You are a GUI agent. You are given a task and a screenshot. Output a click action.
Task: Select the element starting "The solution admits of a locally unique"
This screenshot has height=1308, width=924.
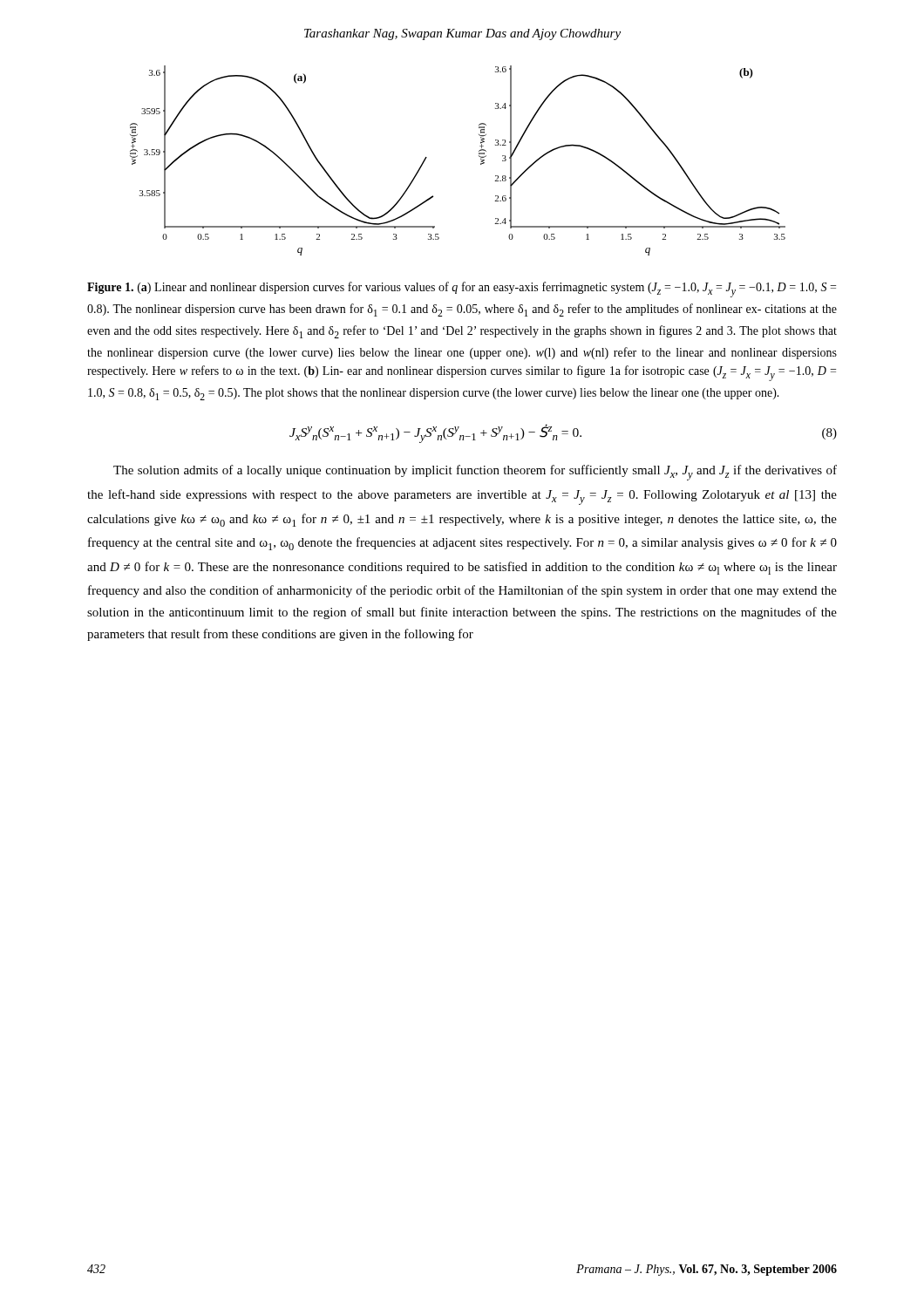tap(462, 552)
